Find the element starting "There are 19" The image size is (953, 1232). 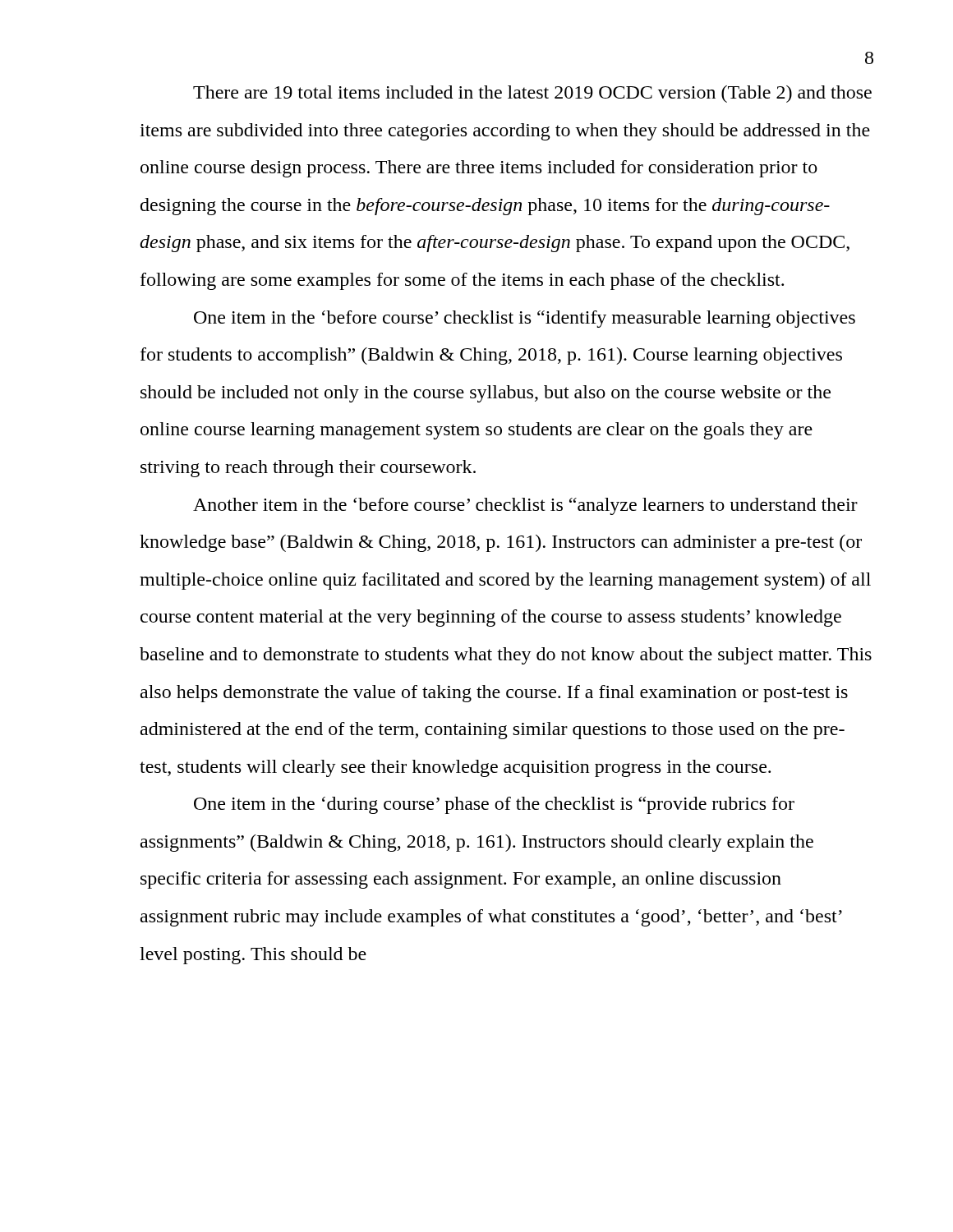tap(532, 94)
